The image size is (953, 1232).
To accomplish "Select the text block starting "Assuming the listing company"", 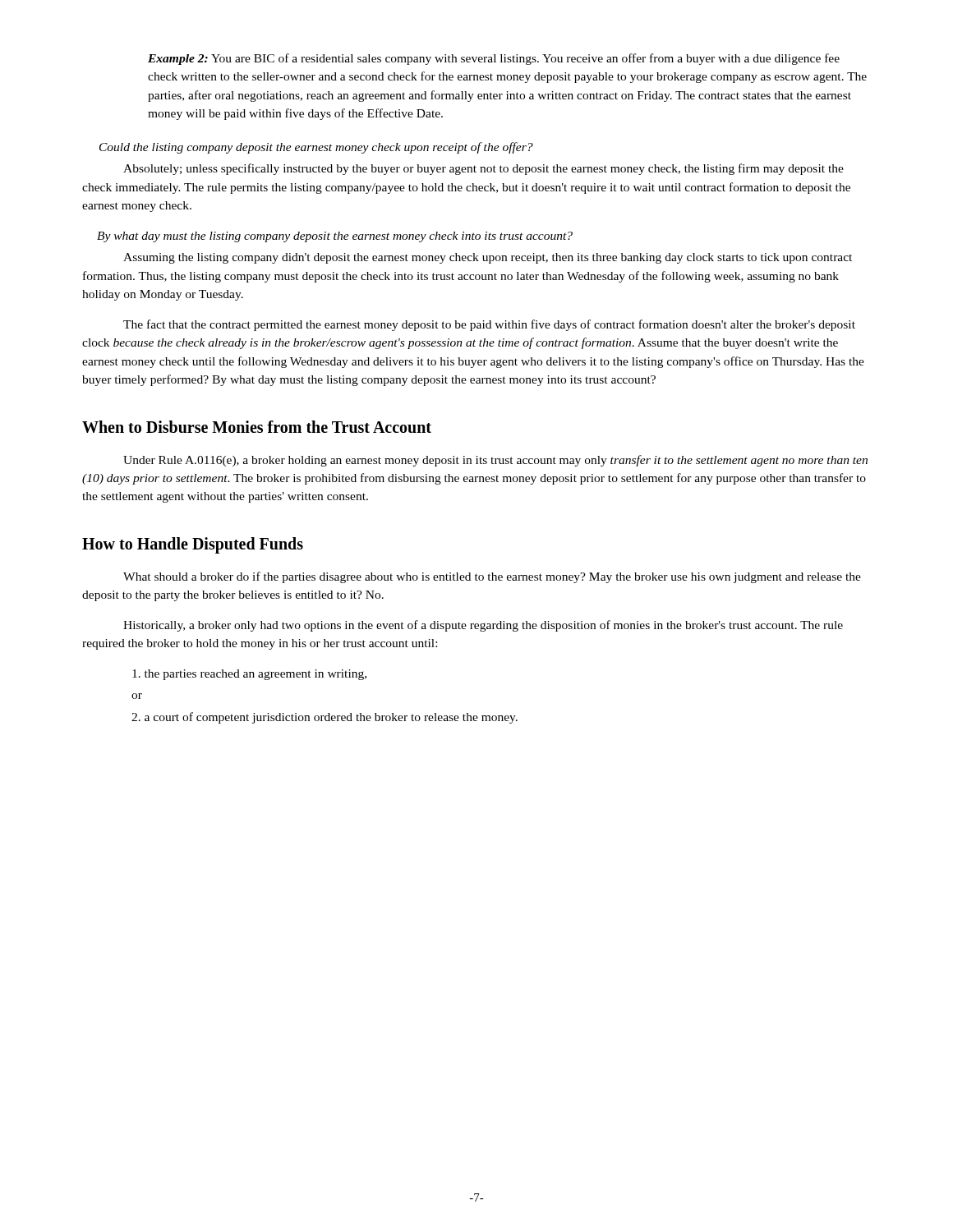I will [476, 276].
